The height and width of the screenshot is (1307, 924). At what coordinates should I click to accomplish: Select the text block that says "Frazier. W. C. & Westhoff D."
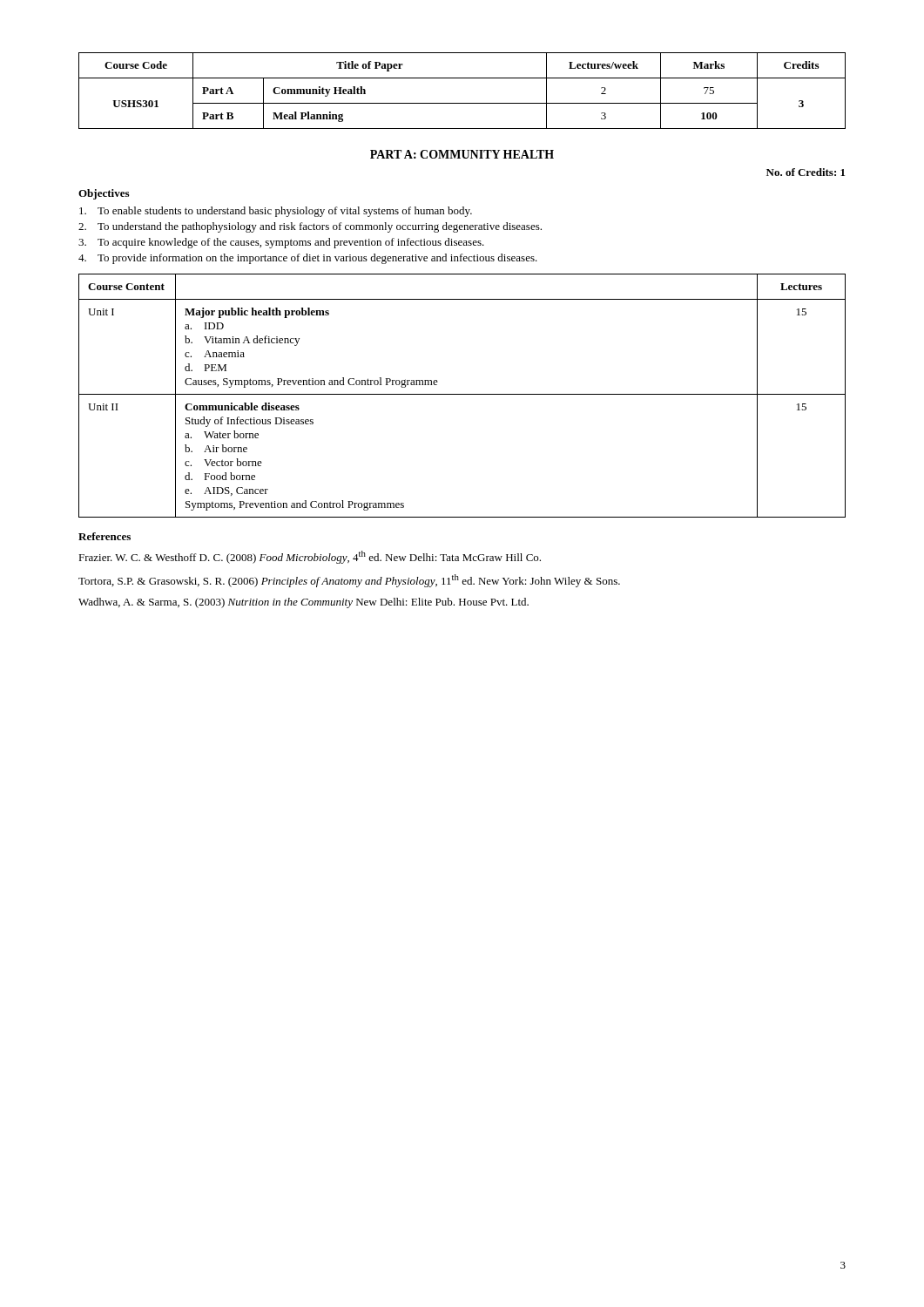point(462,556)
